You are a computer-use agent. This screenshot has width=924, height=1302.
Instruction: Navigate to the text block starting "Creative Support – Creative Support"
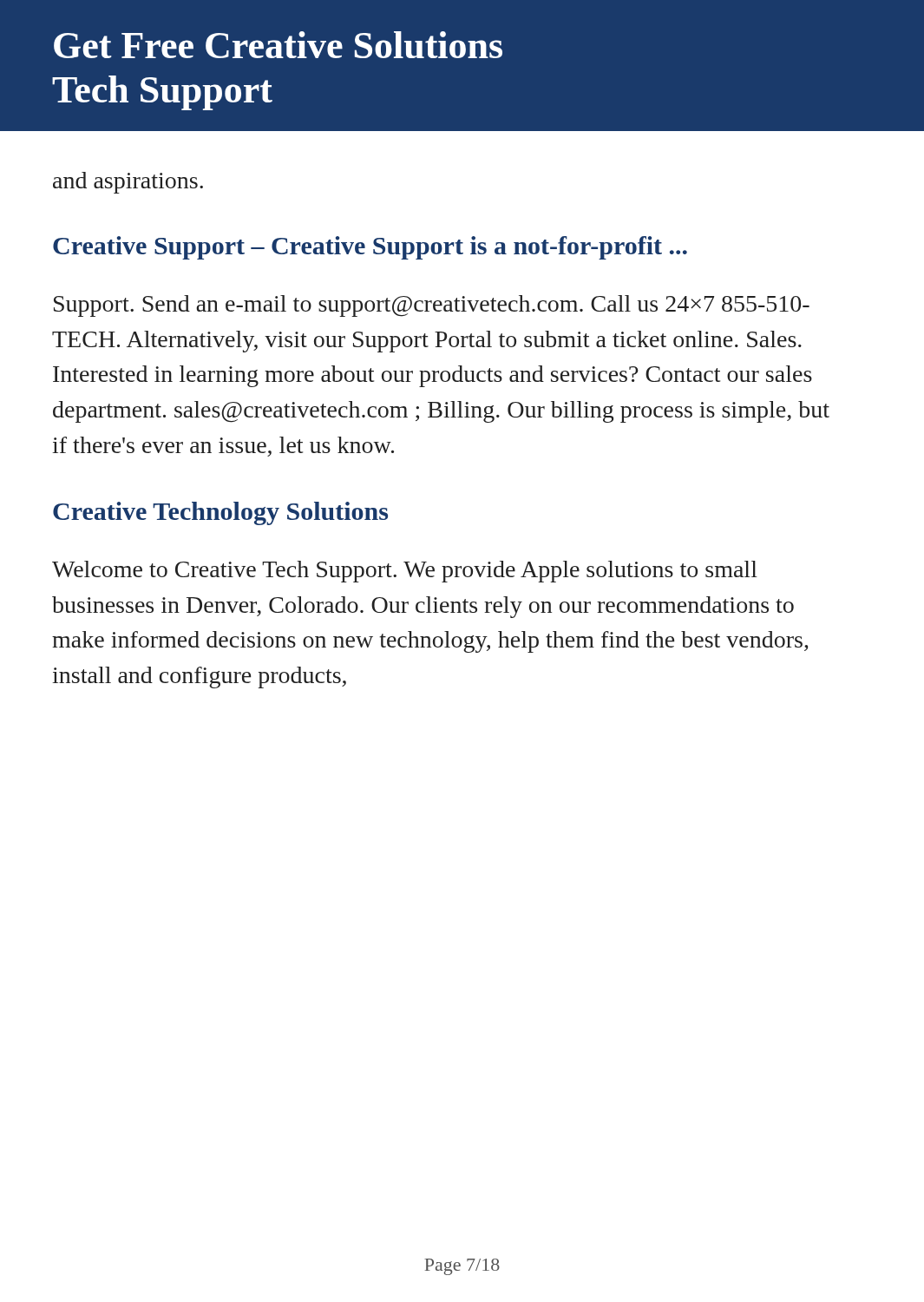(x=442, y=245)
